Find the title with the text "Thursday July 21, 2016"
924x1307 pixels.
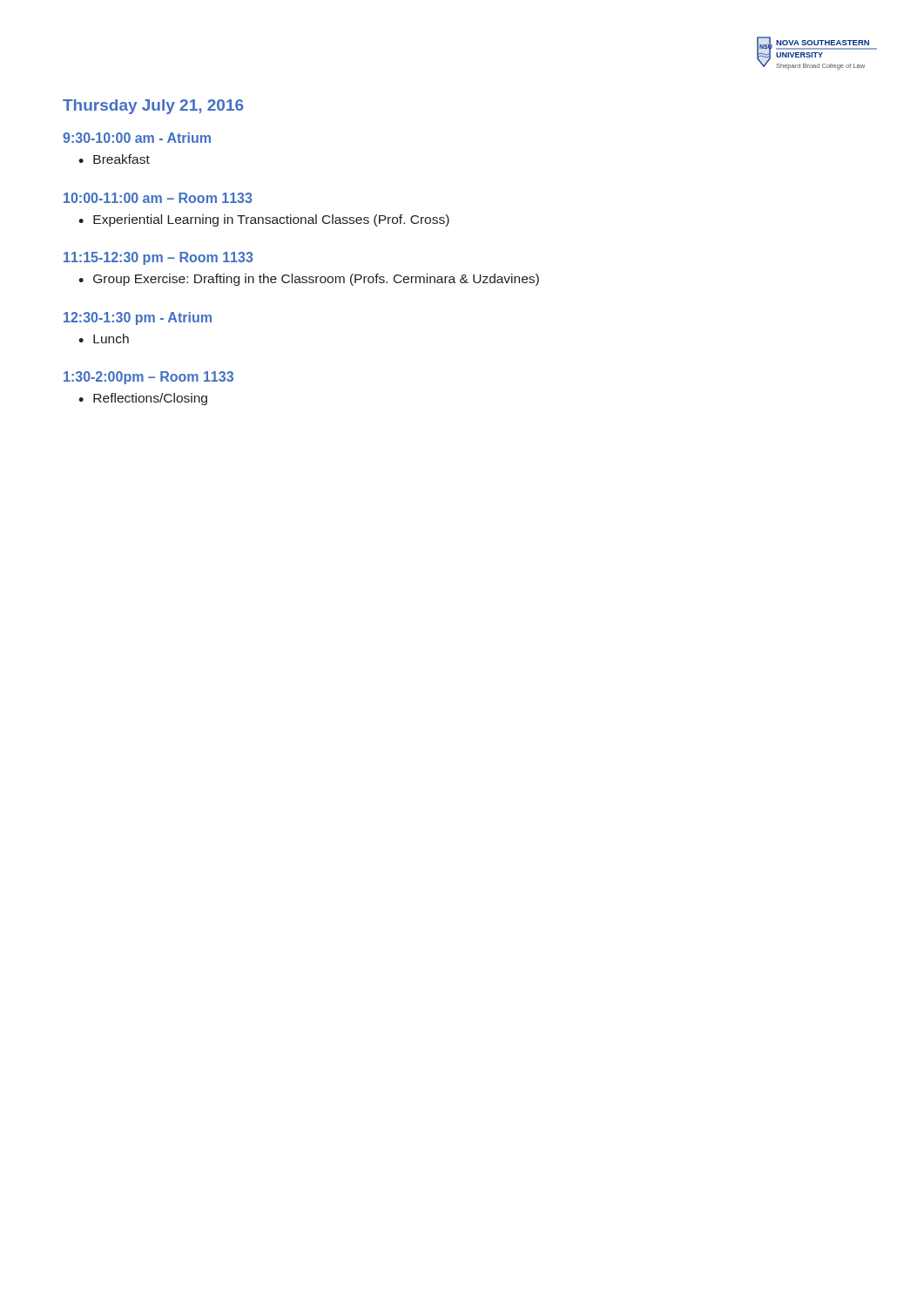[x=153, y=105]
